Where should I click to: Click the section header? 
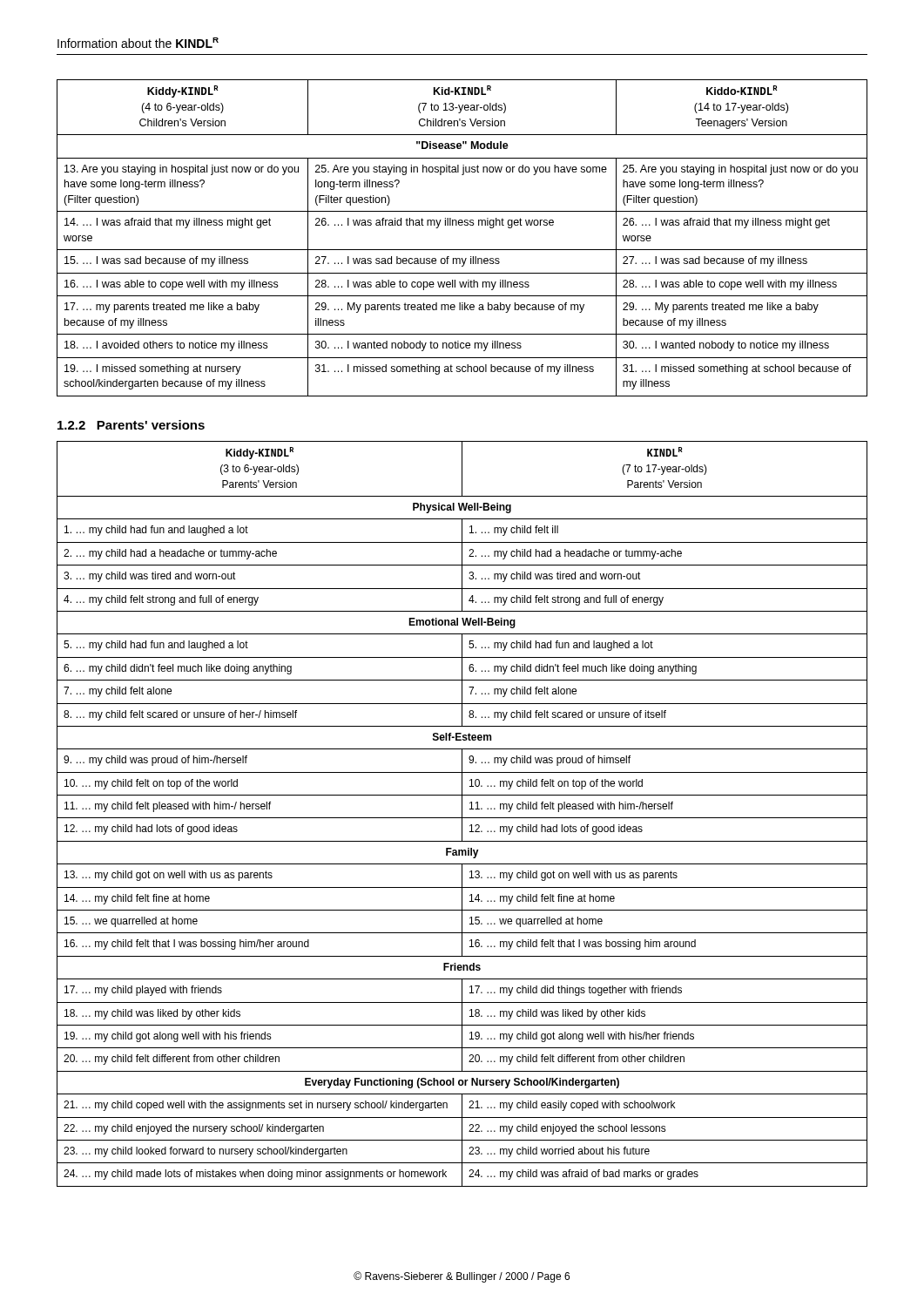click(x=131, y=425)
